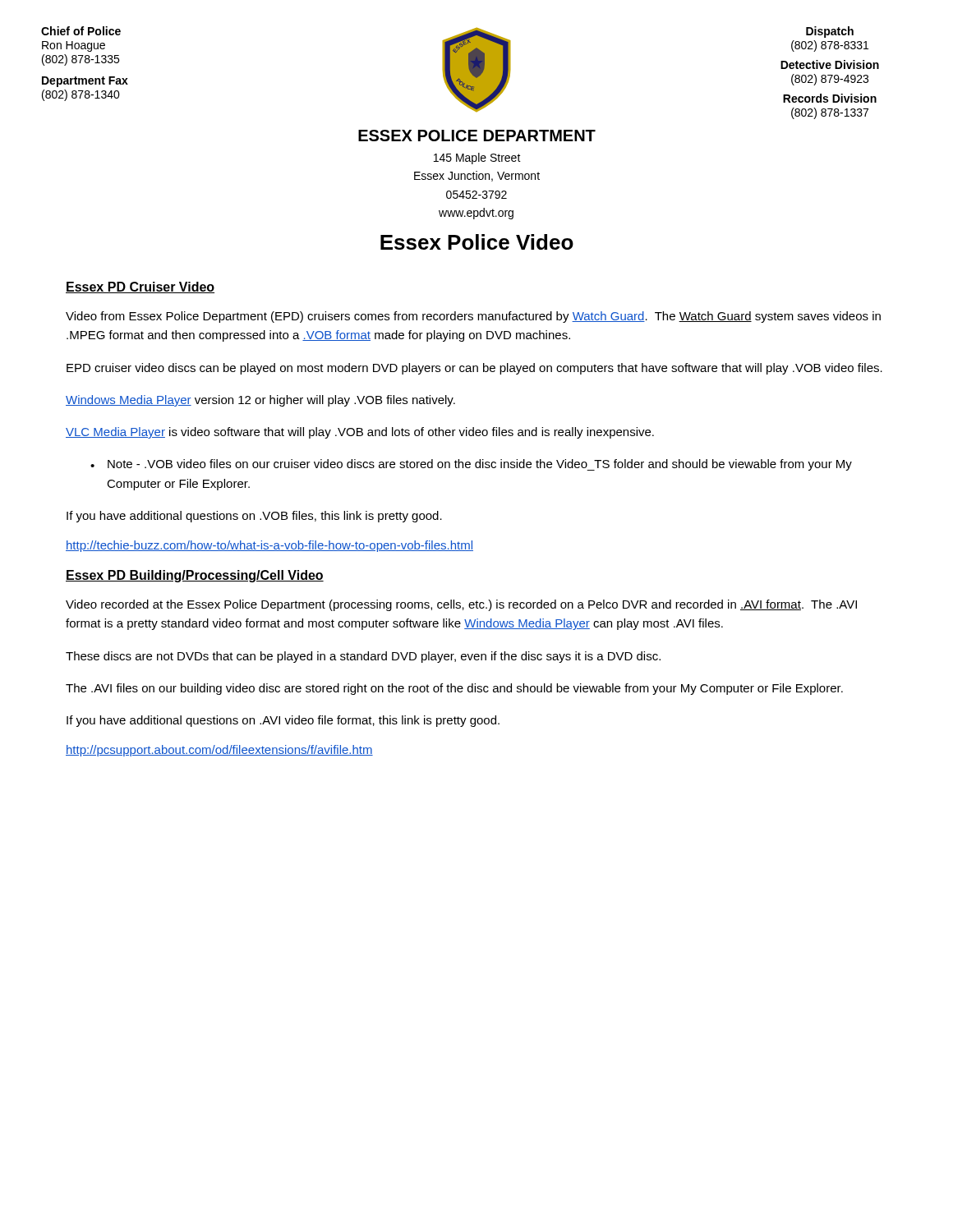Select the text starting "Essex PD Cruiser Video"
Screen dimensions: 1232x953
tap(140, 287)
